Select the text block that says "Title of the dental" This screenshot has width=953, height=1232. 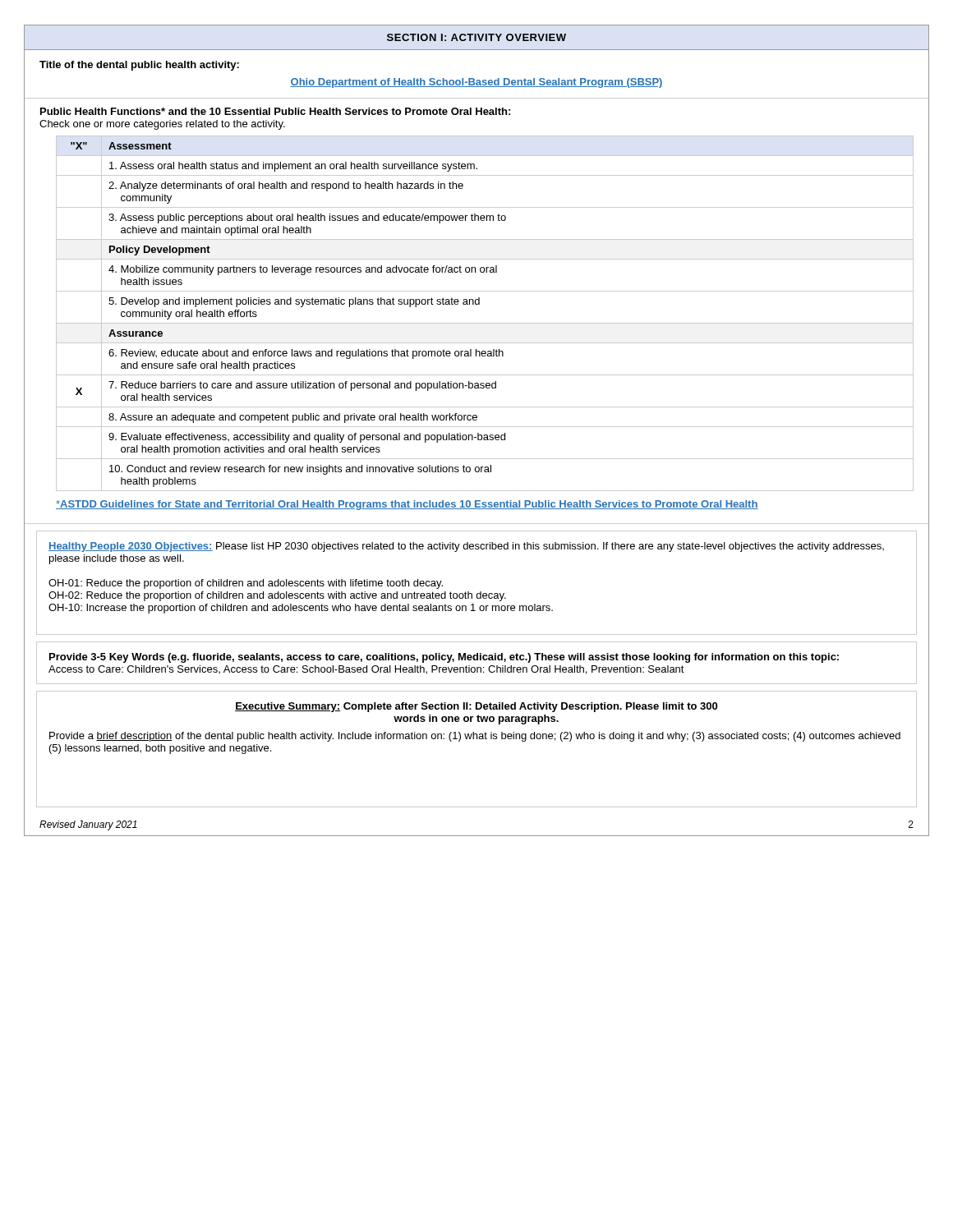[x=140, y=64]
